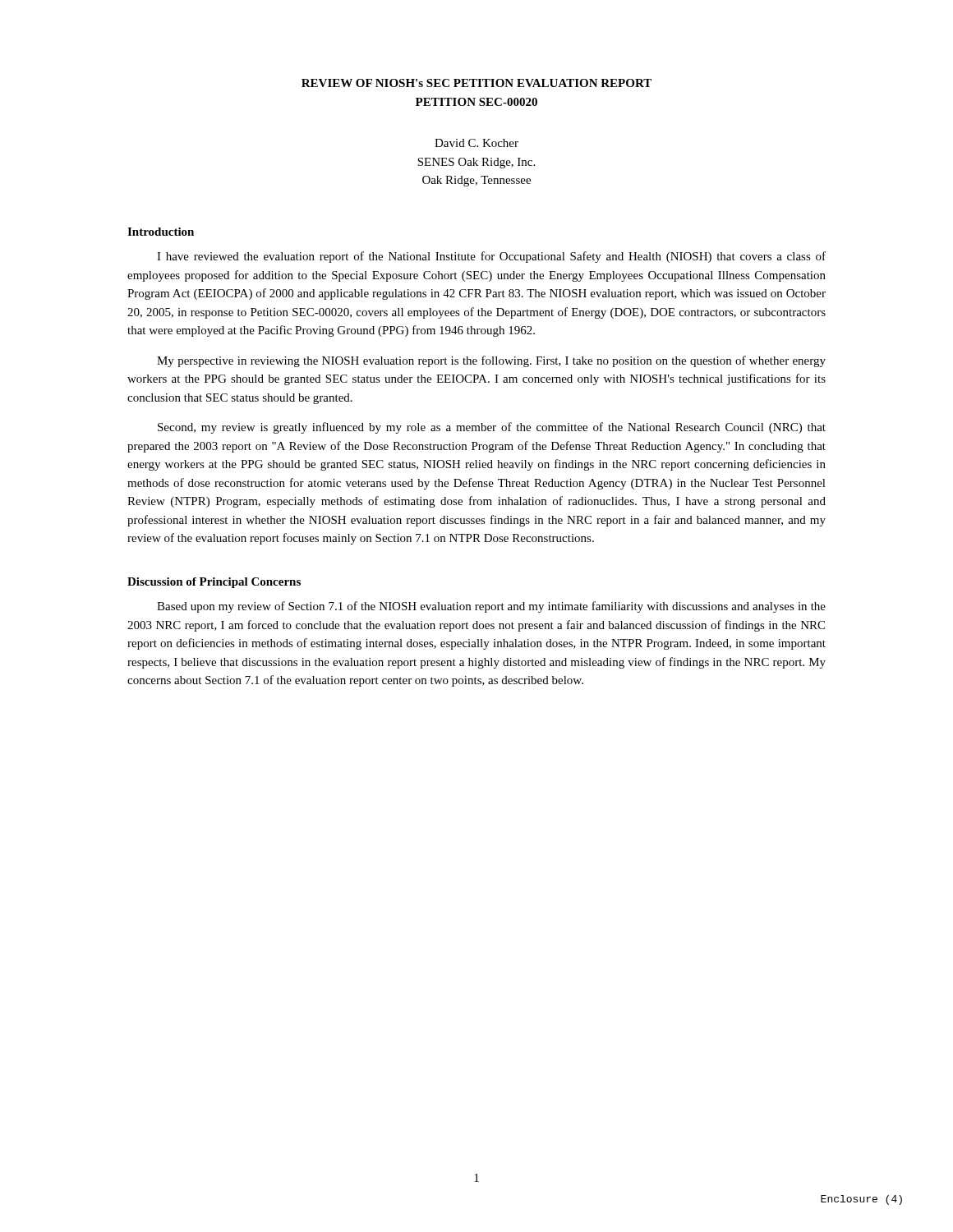953x1232 pixels.
Task: Find the text block with the text "My perspective in reviewing the"
Action: click(476, 379)
